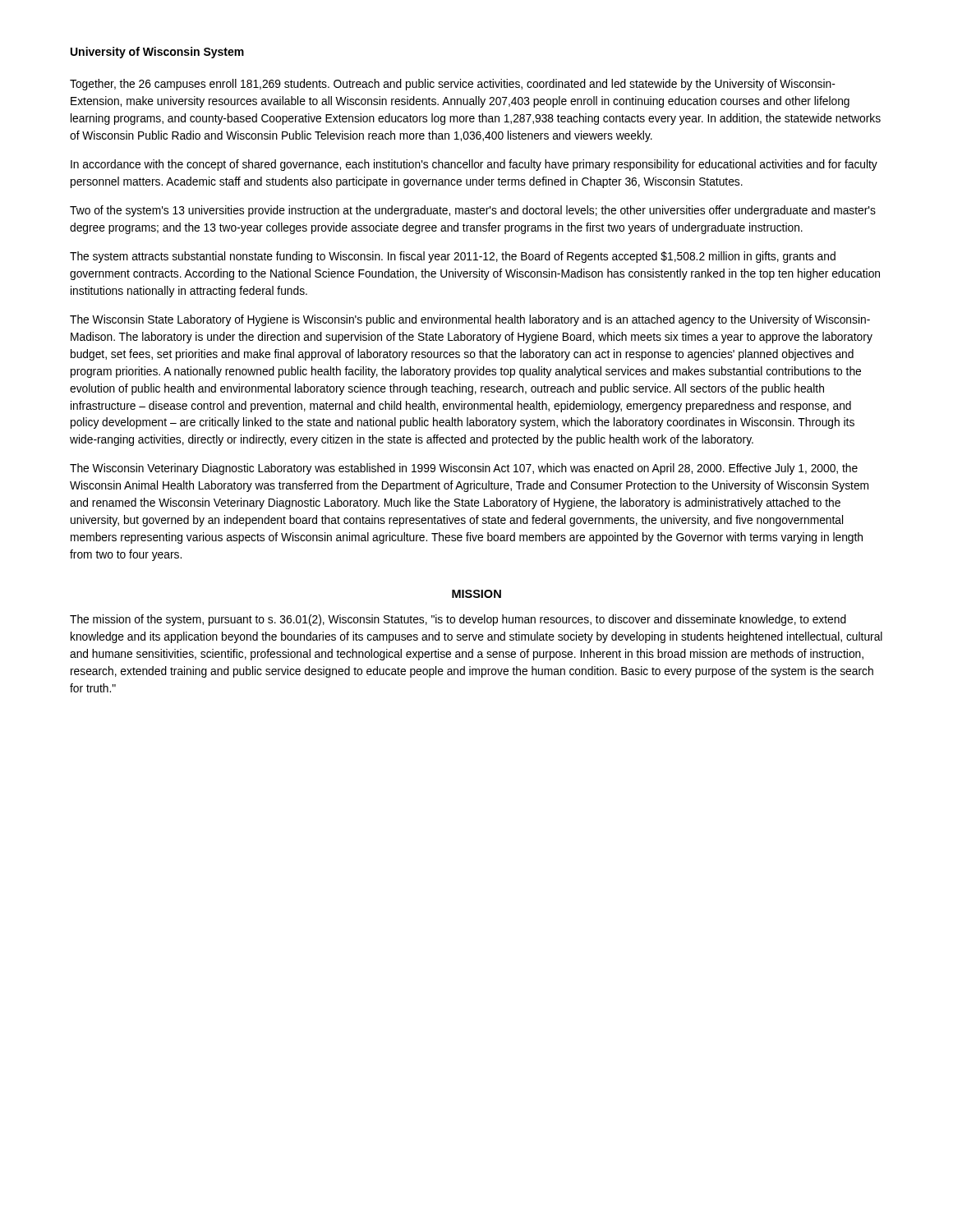Viewport: 953px width, 1232px height.
Task: Select the text block starting "Two of the system's 13 universities"
Action: [x=473, y=219]
